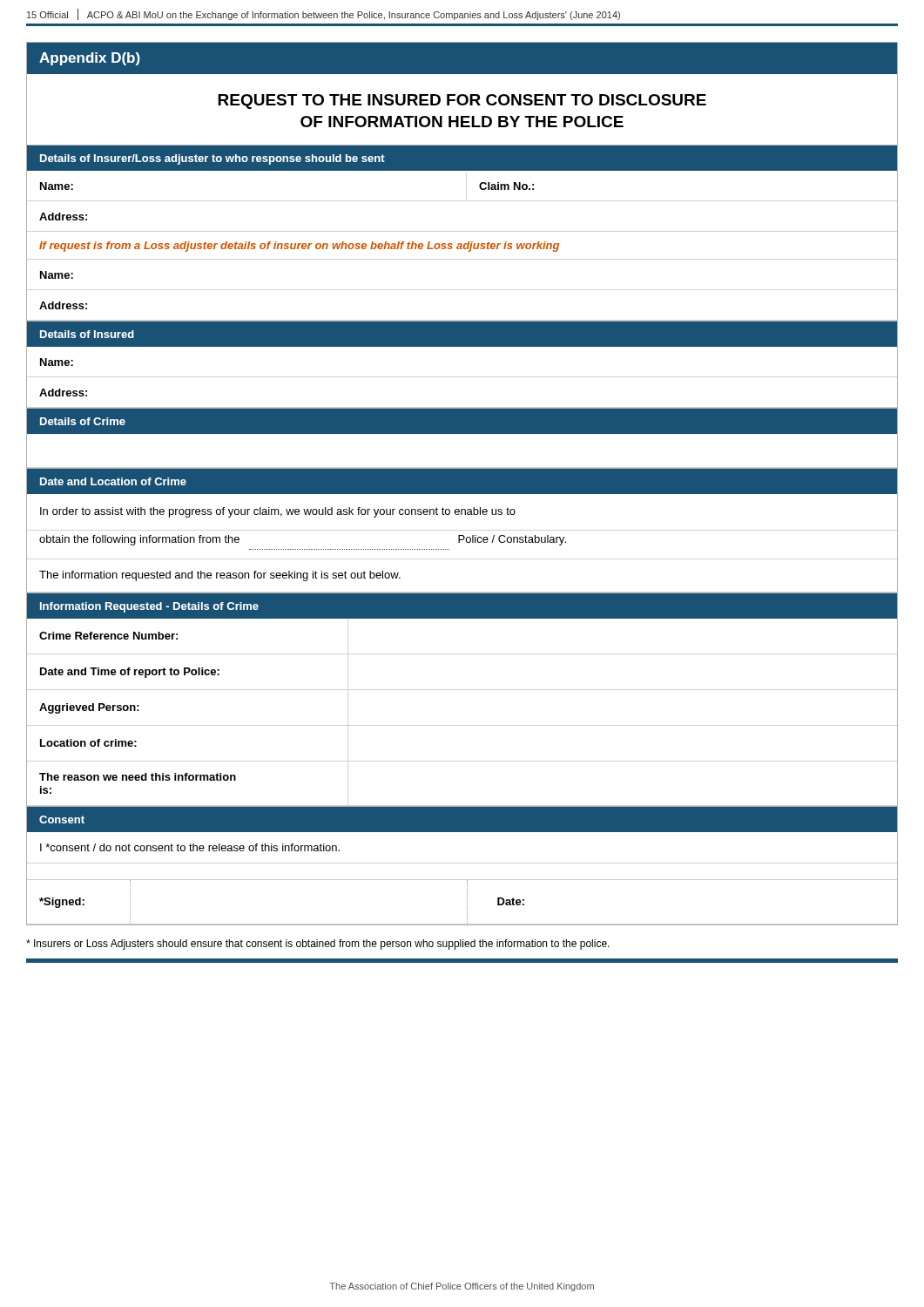Locate the table with the text "Name: Claim No.: Address:"
The image size is (924, 1307).
point(462,246)
